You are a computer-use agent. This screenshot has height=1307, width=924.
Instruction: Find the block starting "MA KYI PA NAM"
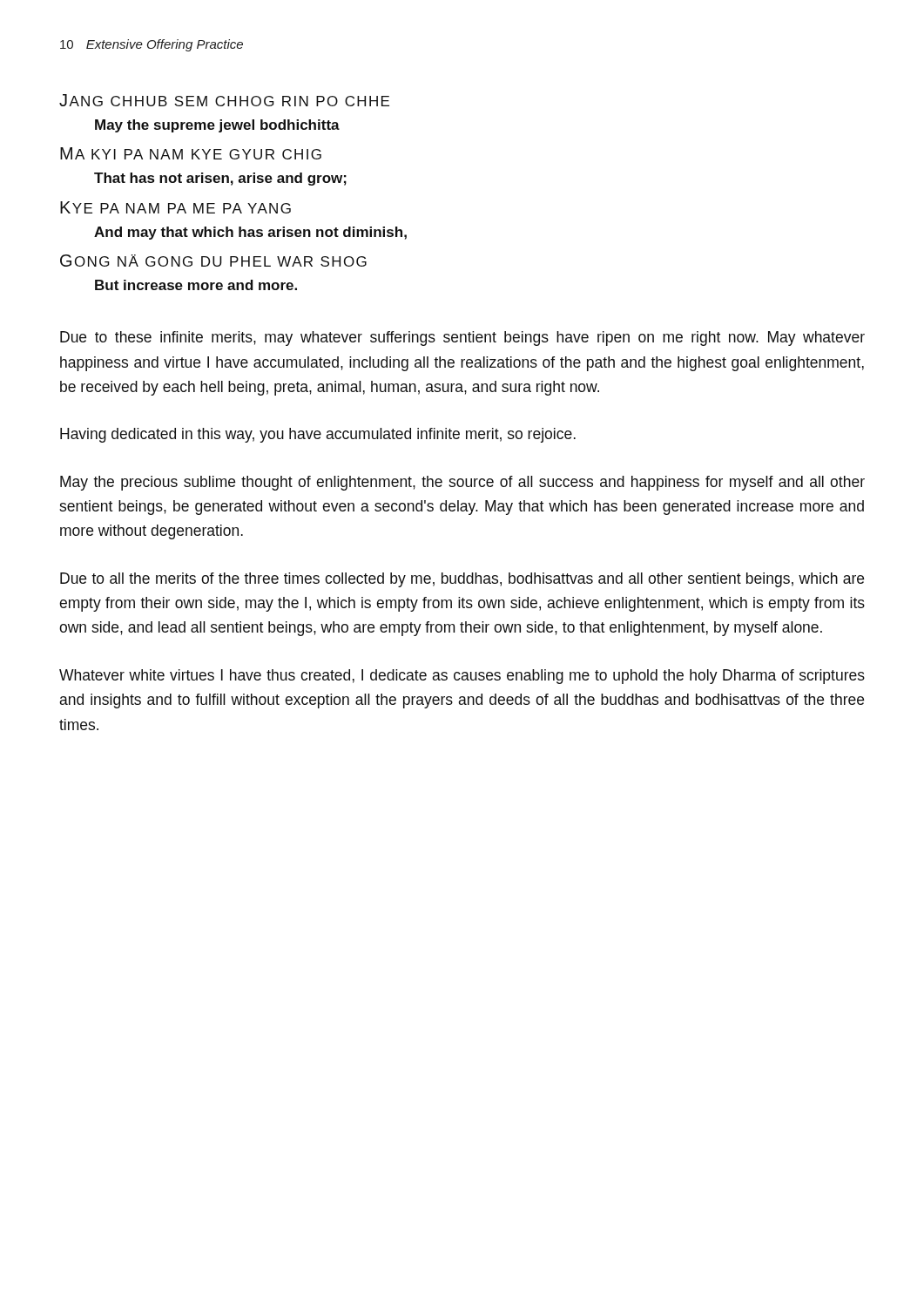191,153
